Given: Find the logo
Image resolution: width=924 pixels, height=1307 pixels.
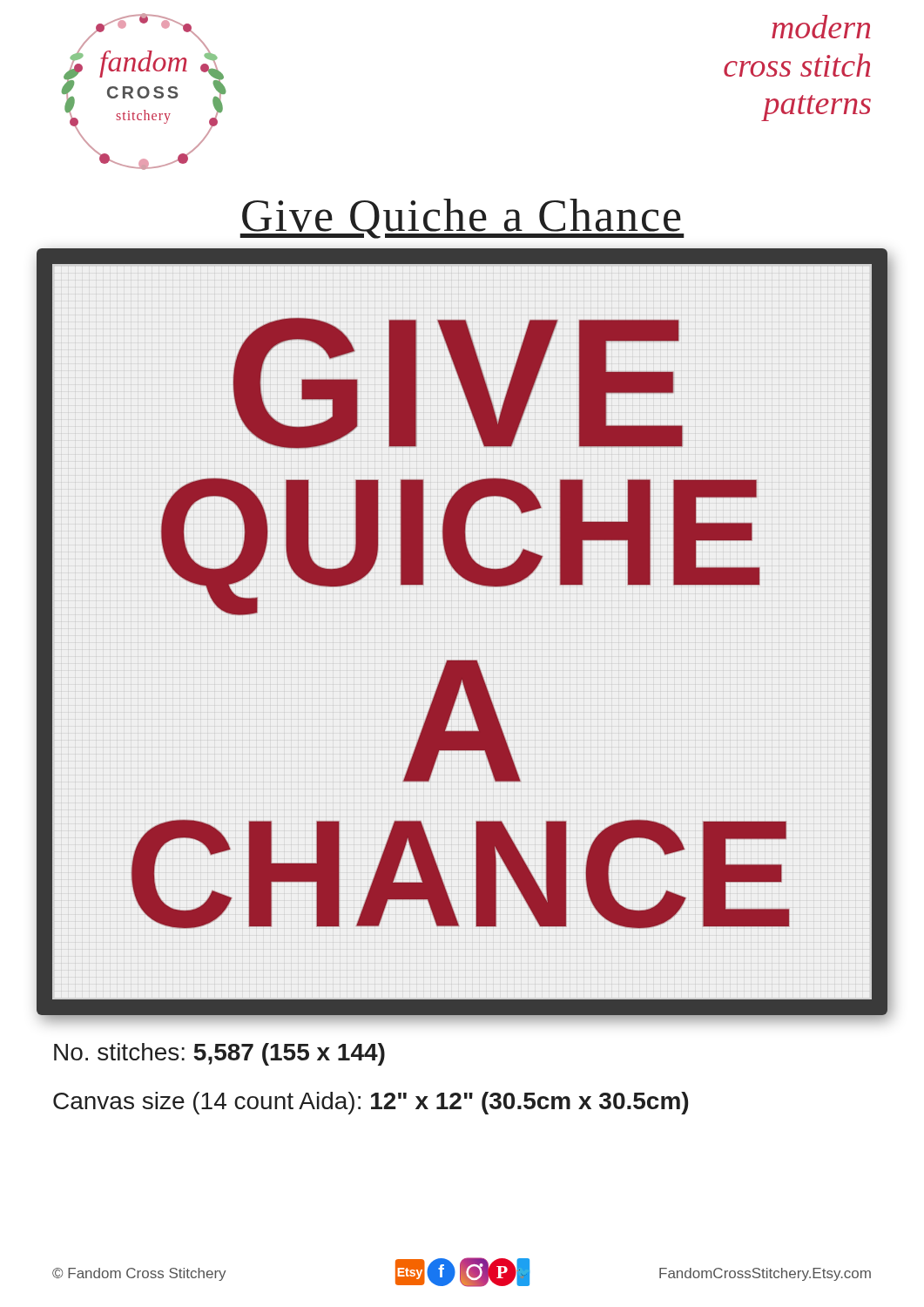Looking at the screenshot, I should coord(144,87).
